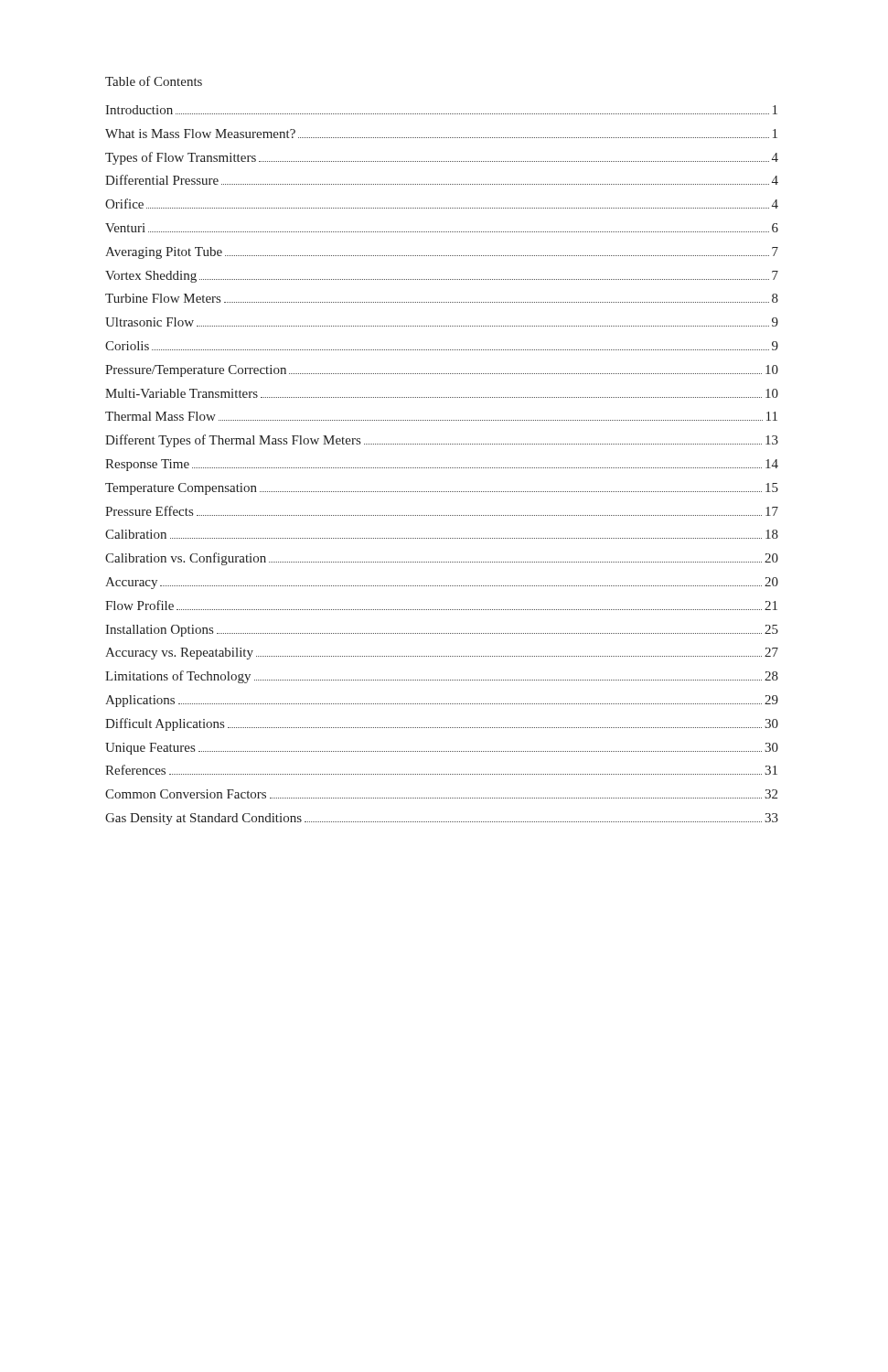
Task: Find "Coriolis 9" on this page
Action: pos(442,347)
